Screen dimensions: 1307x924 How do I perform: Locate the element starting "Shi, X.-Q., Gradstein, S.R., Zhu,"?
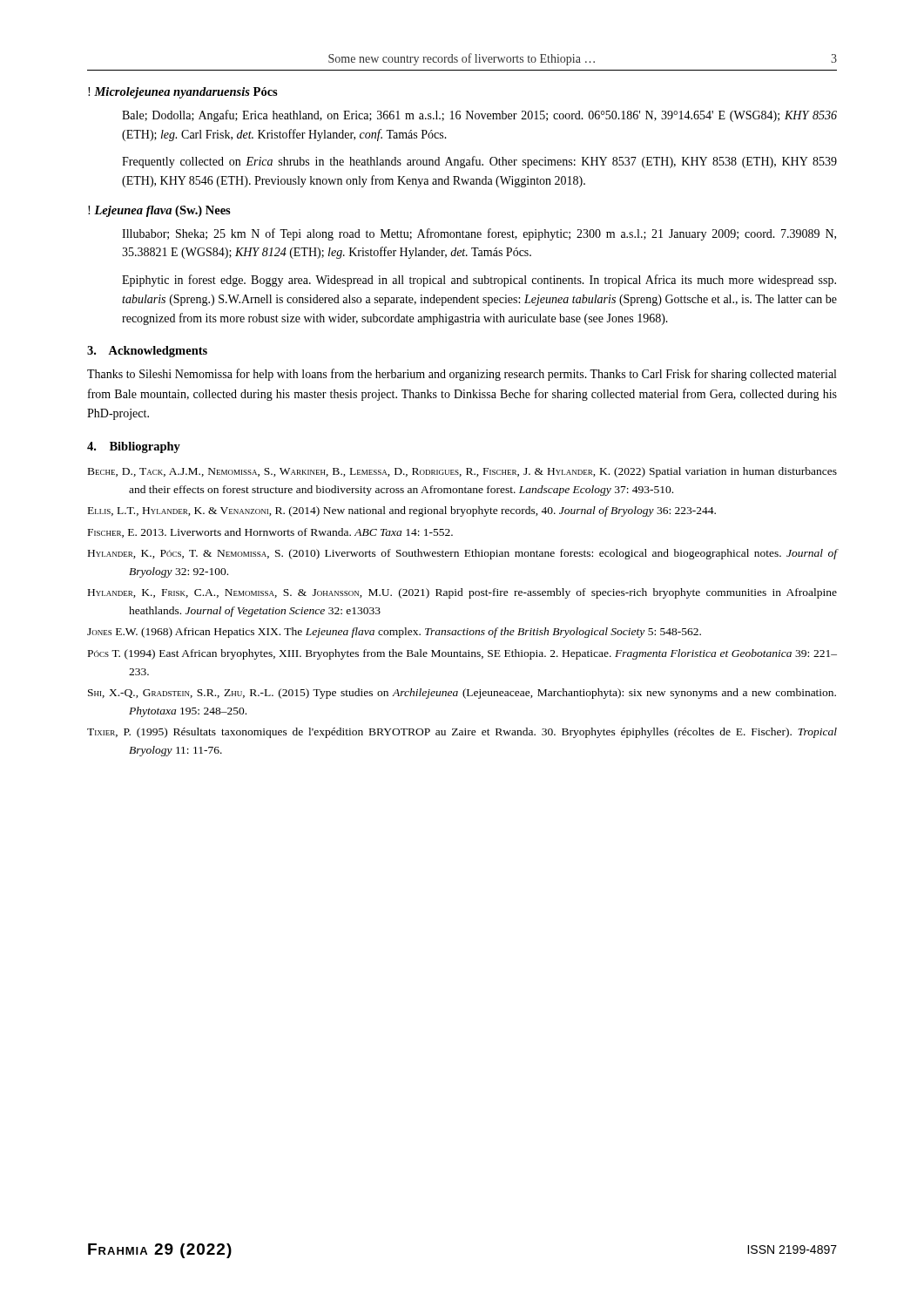coord(462,701)
